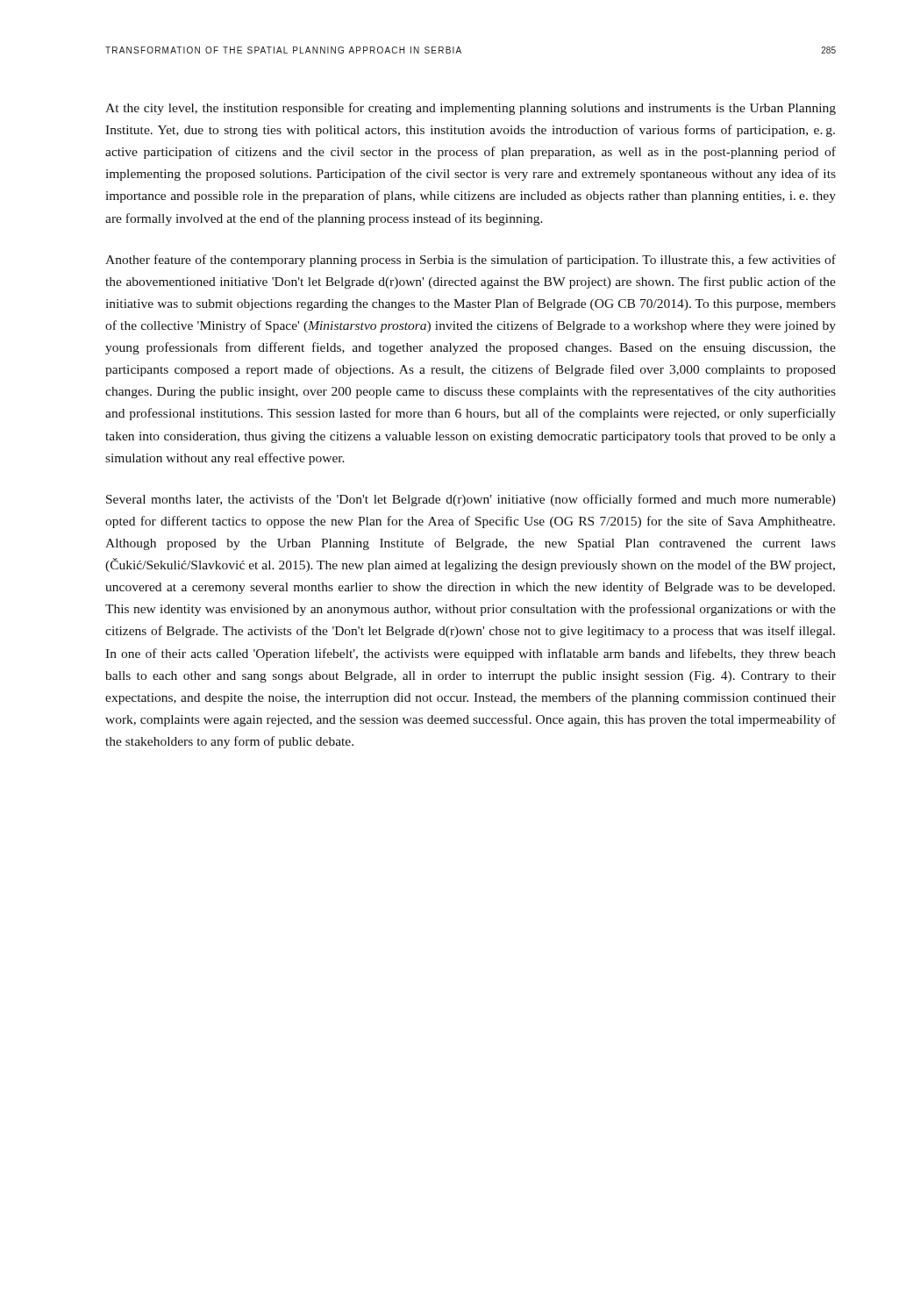Viewport: 906px width, 1316px height.
Task: Find the text block that reads "Another feature of the contemporary planning process"
Action: coord(471,358)
